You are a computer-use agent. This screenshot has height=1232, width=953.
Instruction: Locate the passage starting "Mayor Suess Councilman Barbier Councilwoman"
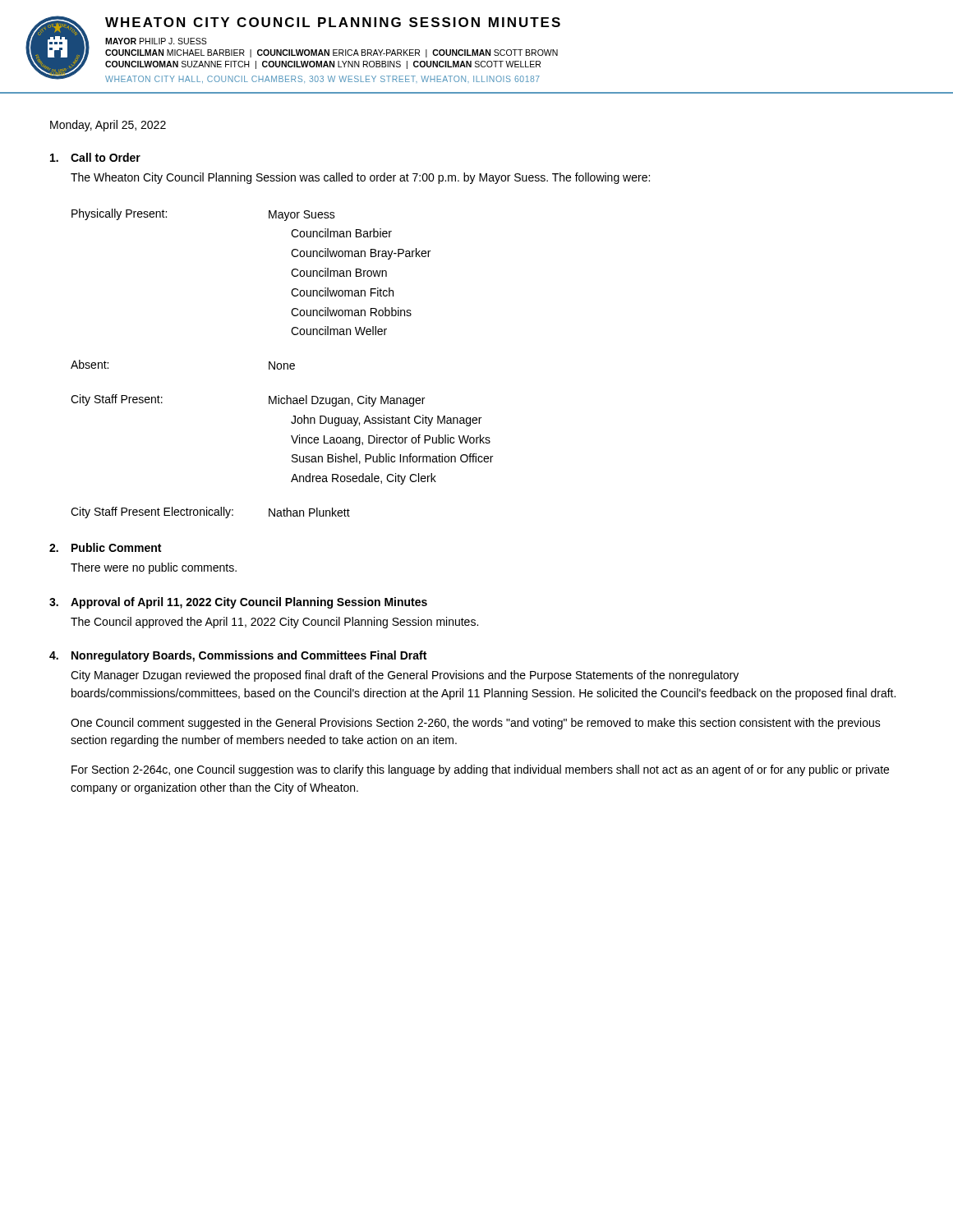(x=349, y=274)
